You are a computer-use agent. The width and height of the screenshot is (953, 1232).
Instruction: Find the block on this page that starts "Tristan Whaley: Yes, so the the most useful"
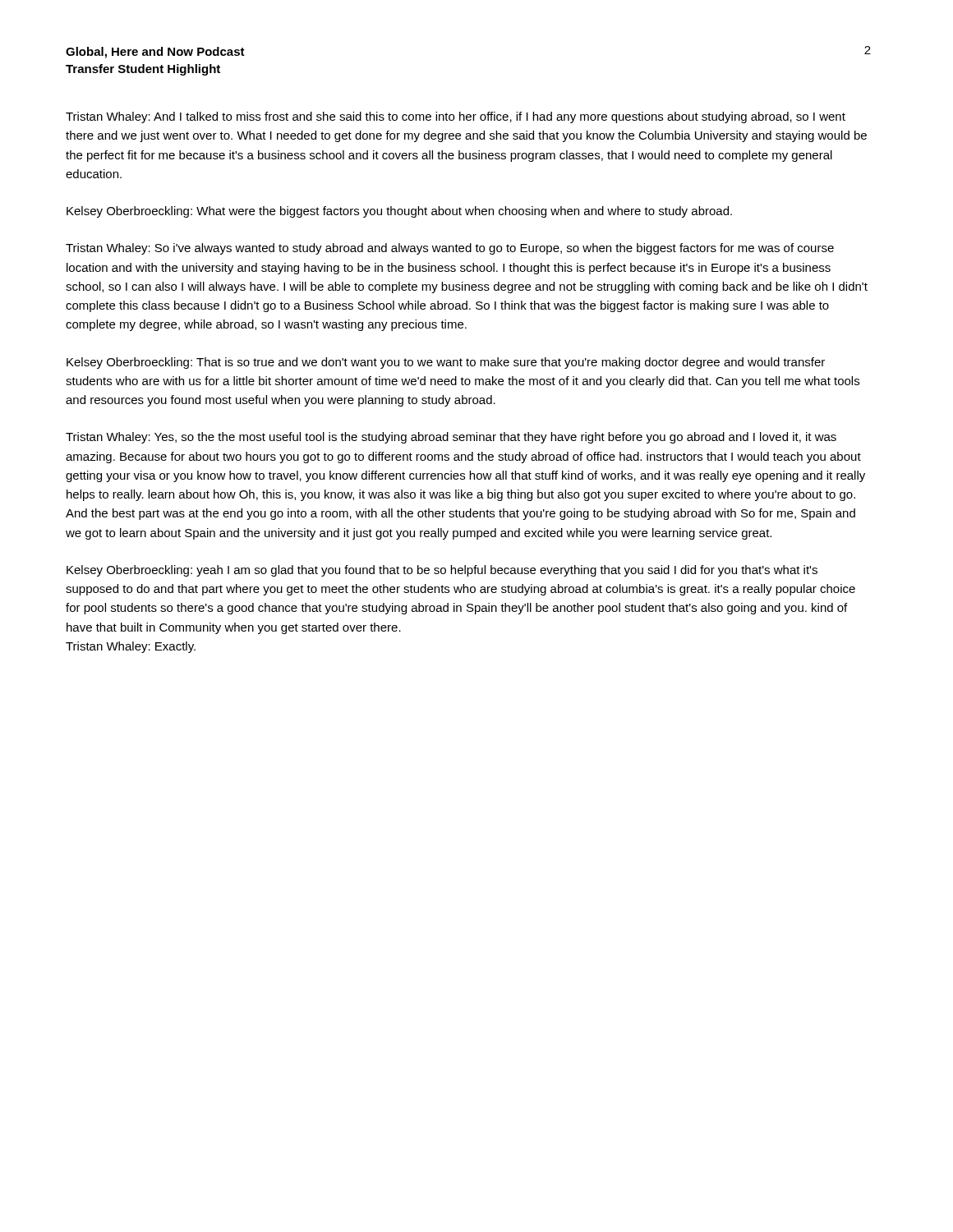(466, 484)
